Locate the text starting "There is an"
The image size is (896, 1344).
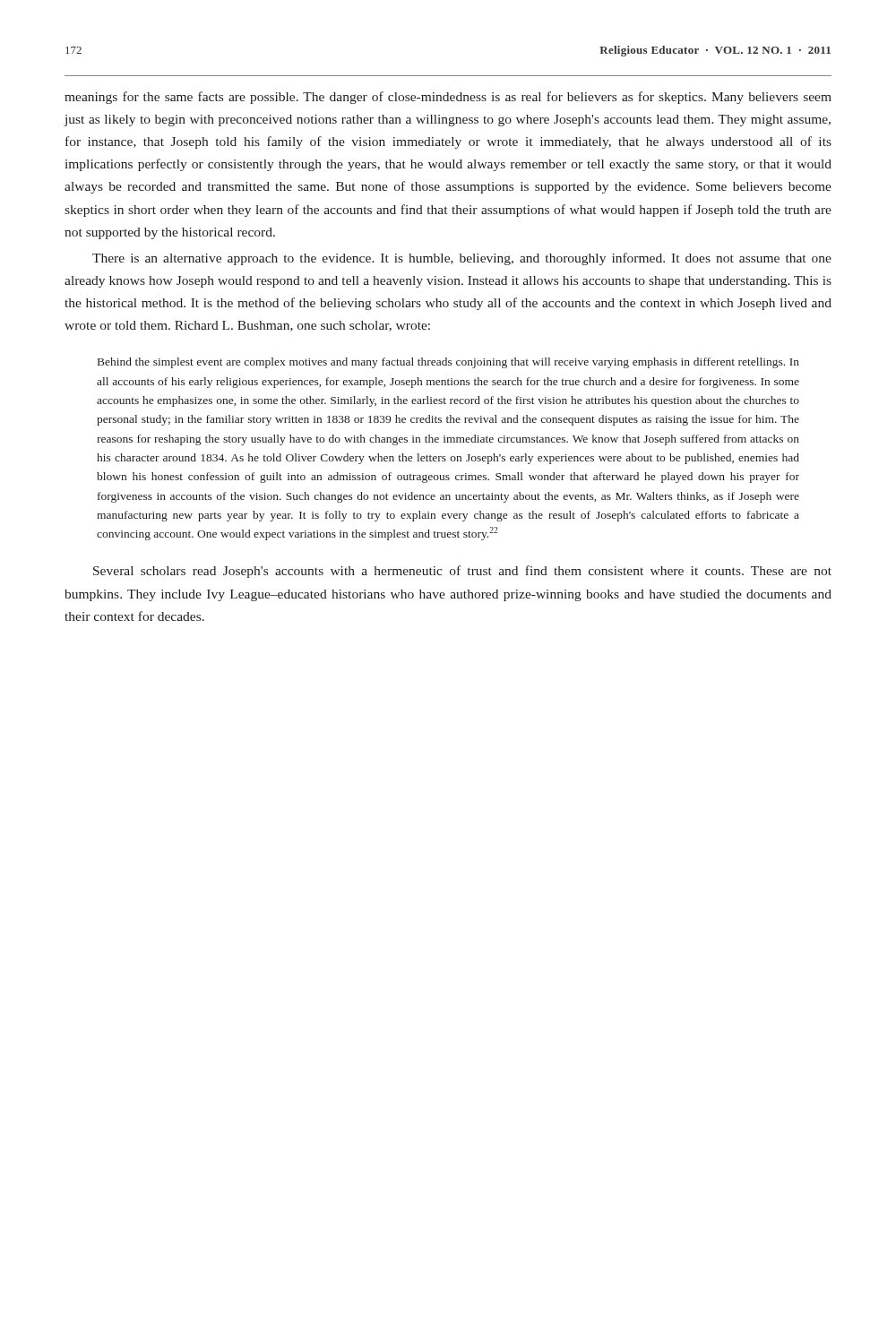click(448, 291)
